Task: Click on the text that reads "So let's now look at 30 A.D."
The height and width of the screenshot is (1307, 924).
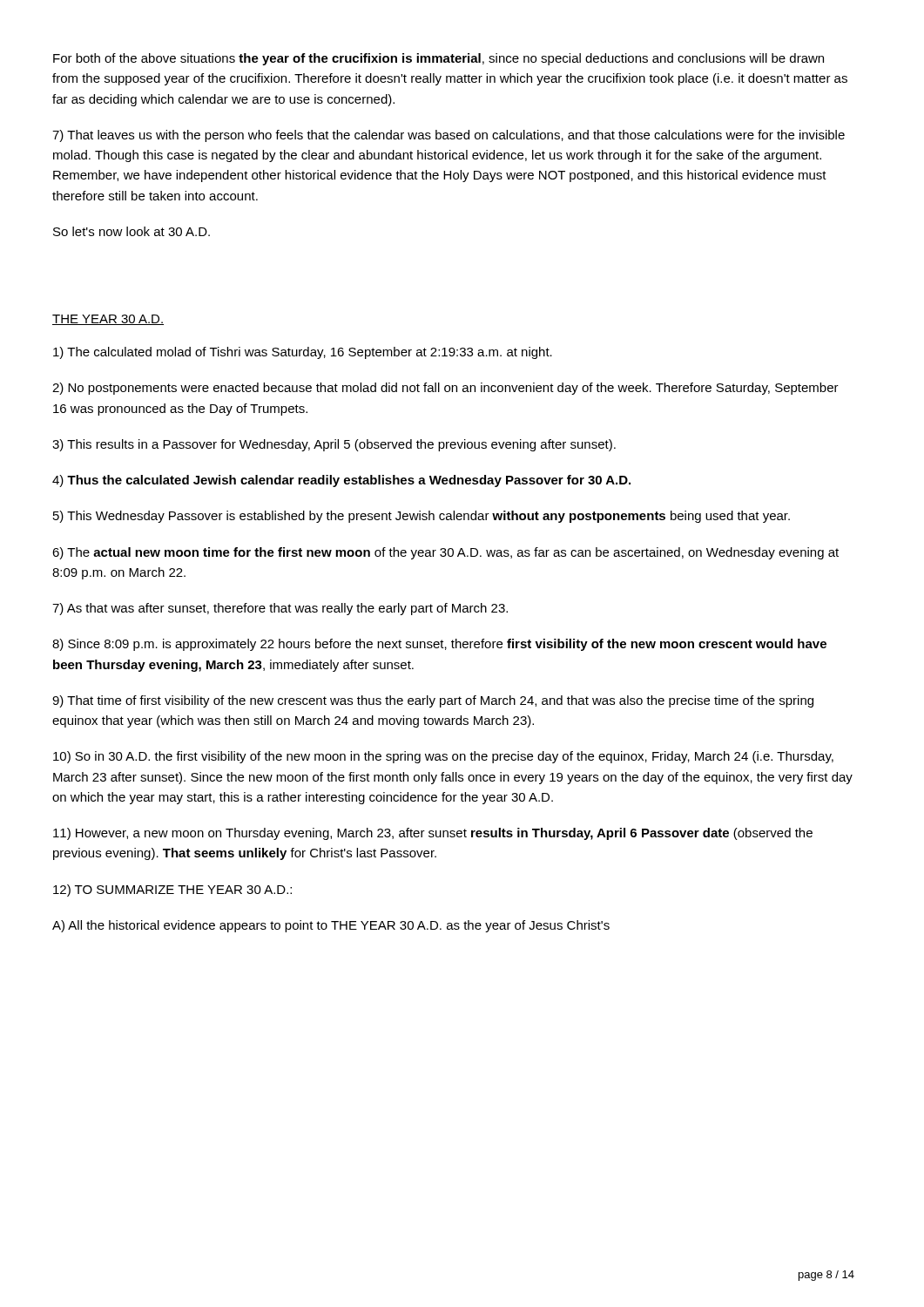Action: pos(132,231)
